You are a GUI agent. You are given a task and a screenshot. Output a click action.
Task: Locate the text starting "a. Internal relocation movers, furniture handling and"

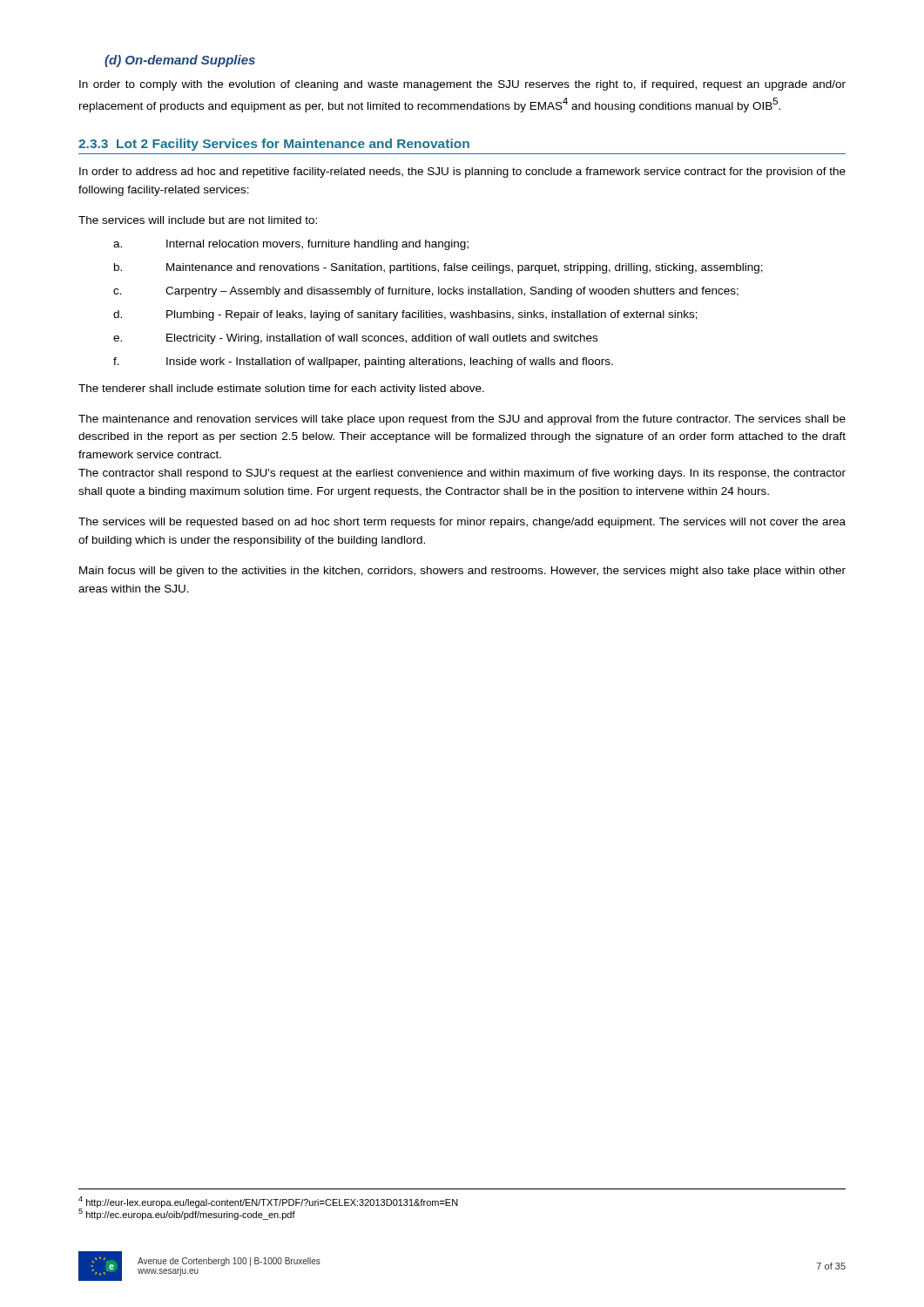coord(462,244)
